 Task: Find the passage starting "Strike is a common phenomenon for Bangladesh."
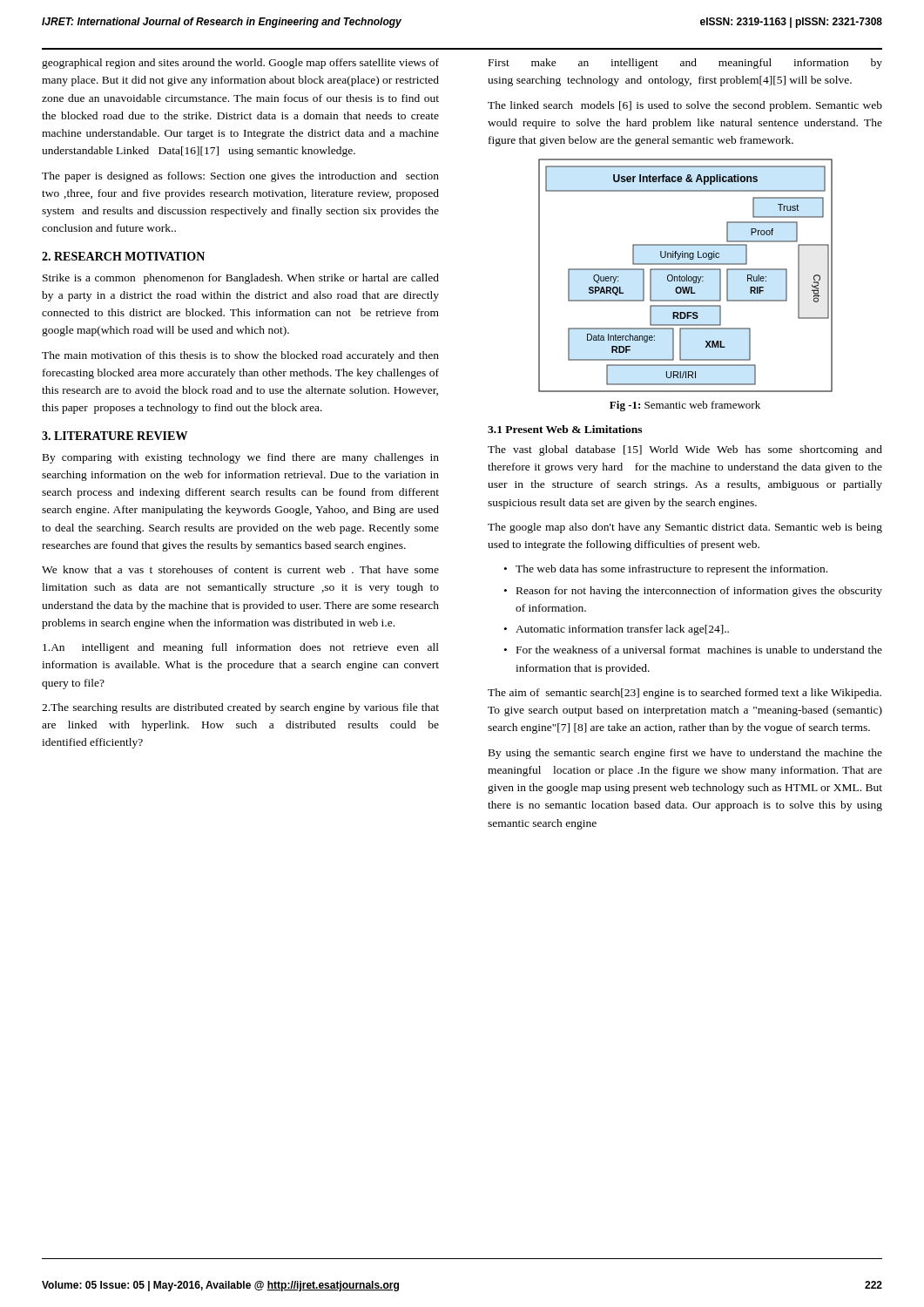pyautogui.click(x=240, y=304)
